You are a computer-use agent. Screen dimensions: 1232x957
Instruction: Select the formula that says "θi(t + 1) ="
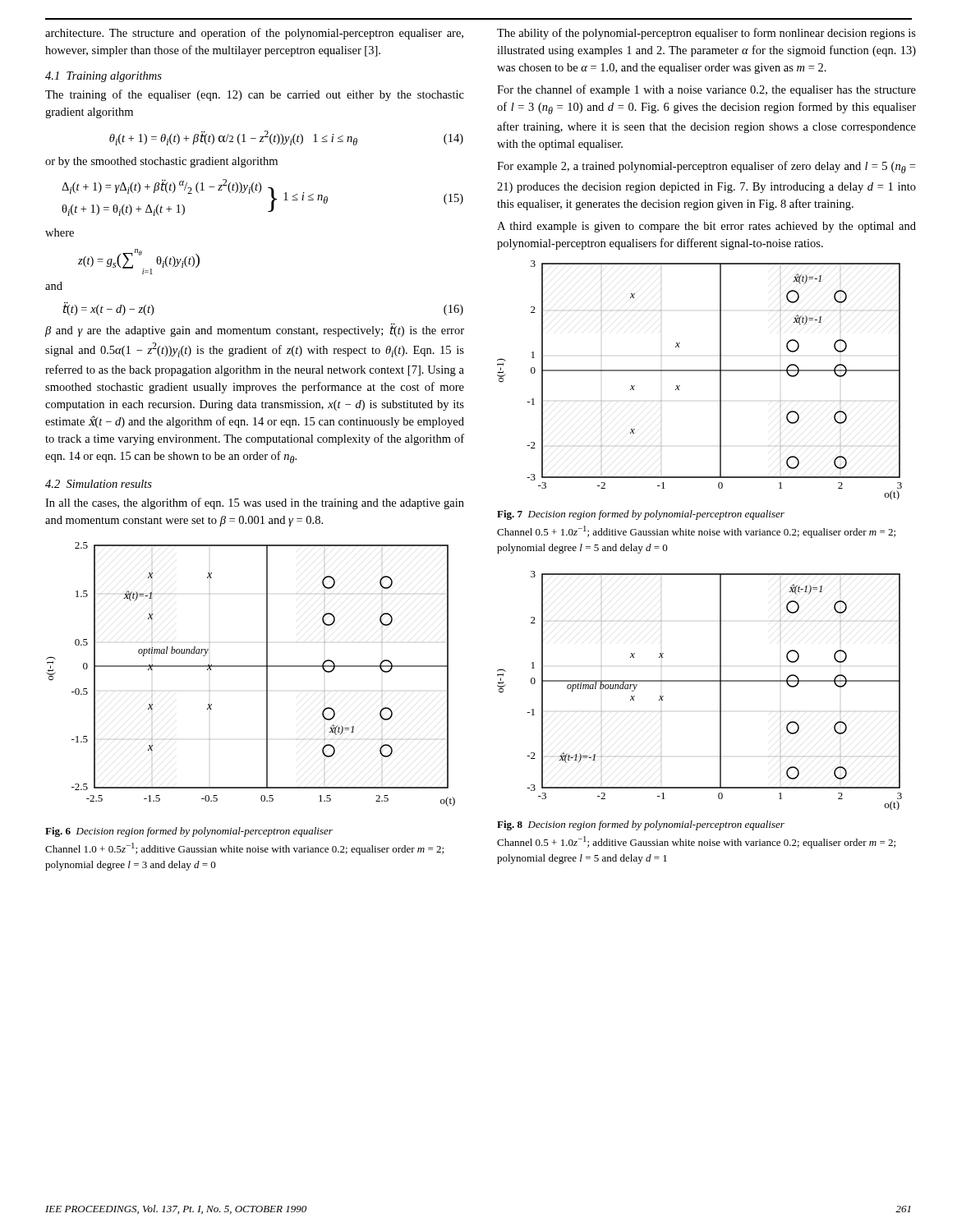pyautogui.click(x=255, y=139)
